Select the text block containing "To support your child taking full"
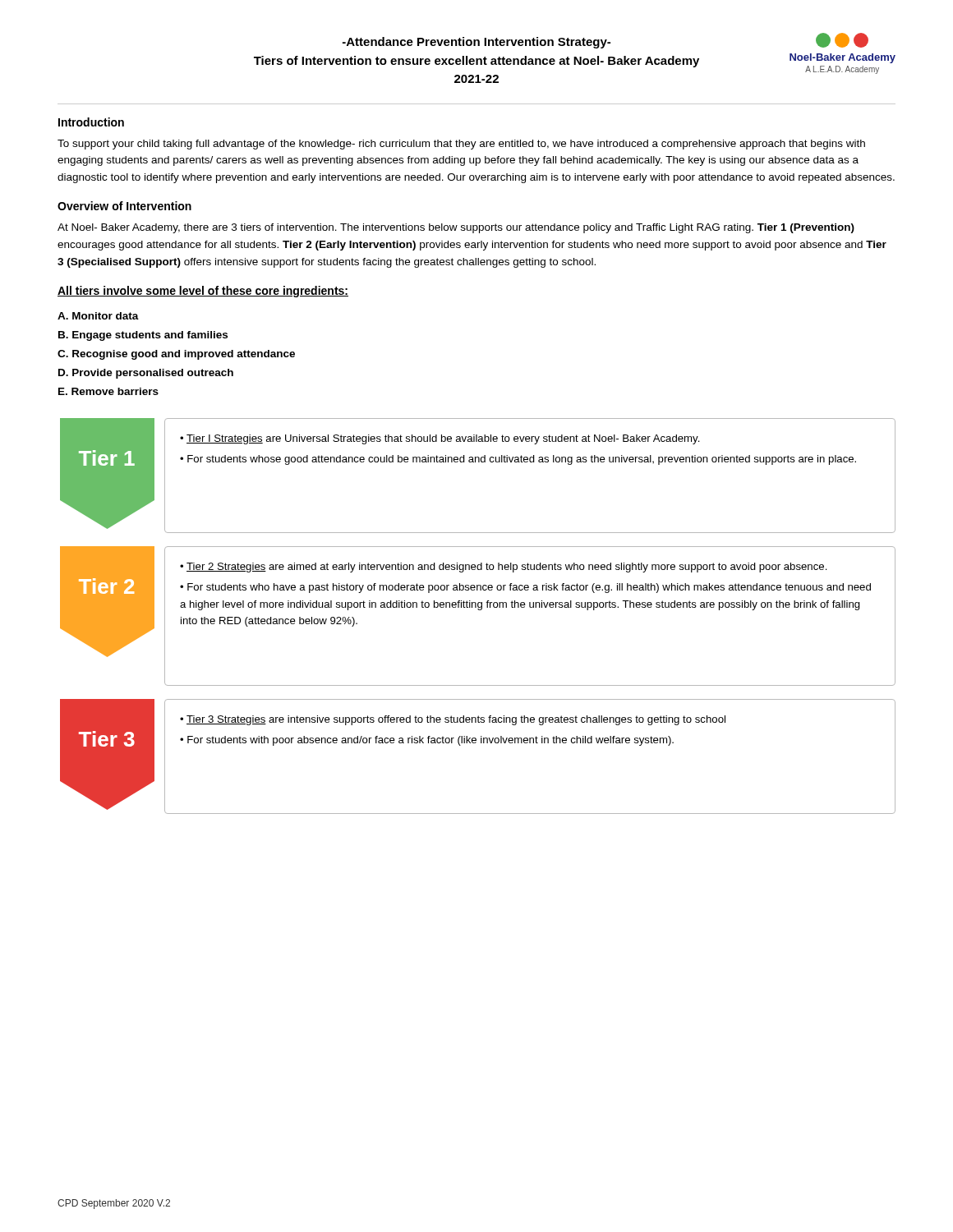Image resolution: width=953 pixels, height=1232 pixels. pos(476,160)
